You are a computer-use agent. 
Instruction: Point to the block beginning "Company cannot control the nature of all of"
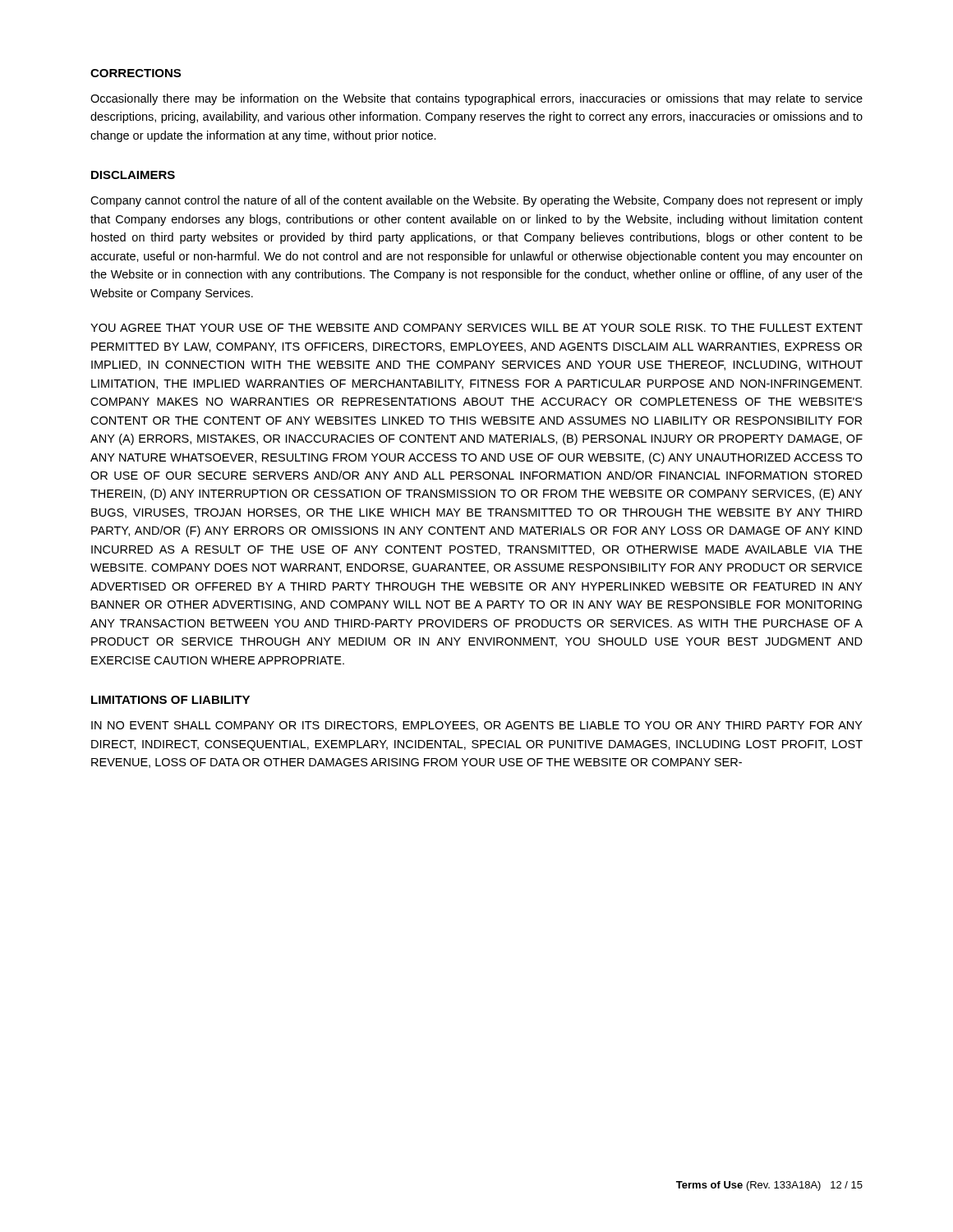click(x=476, y=247)
